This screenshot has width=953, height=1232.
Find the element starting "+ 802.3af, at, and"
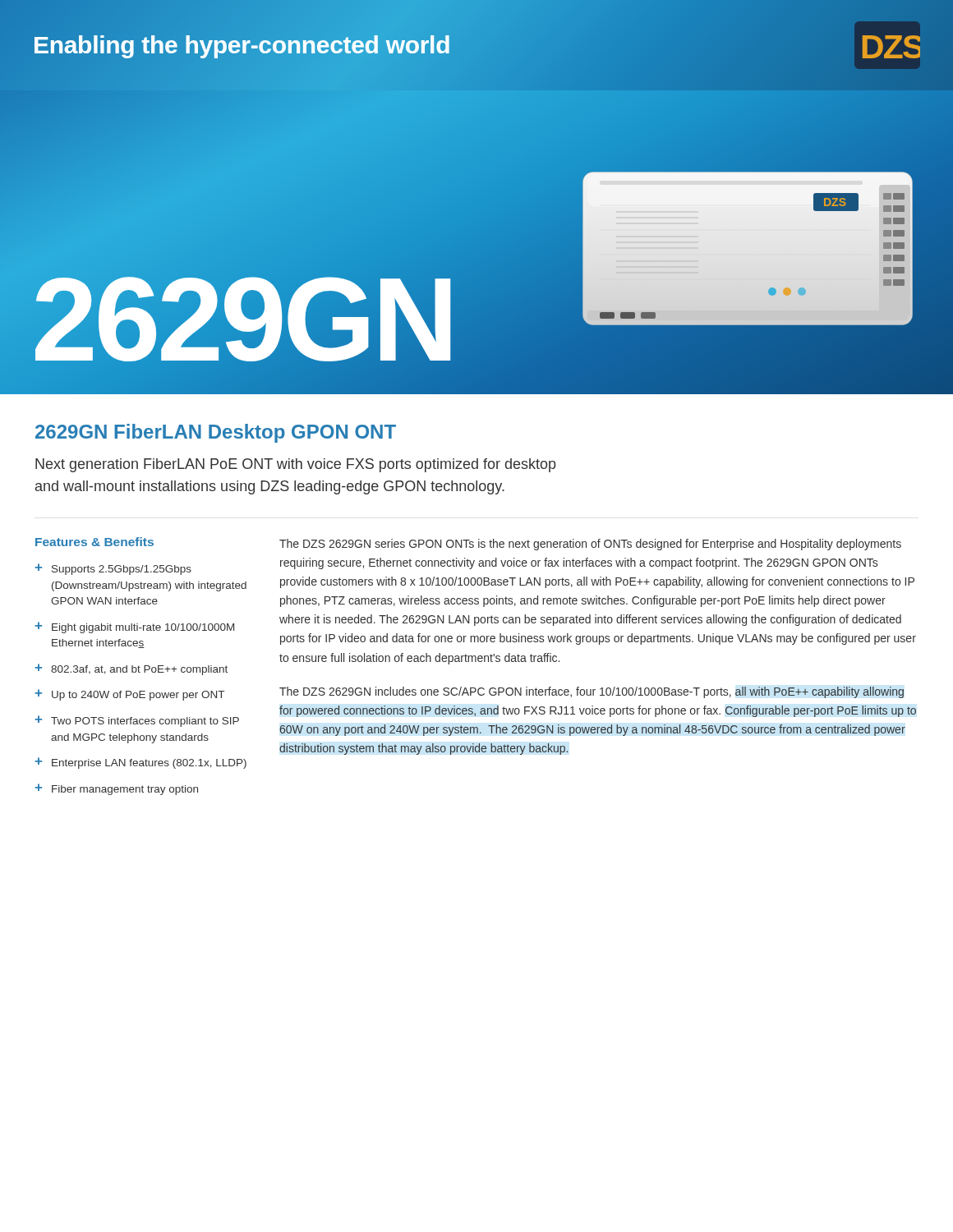131,669
